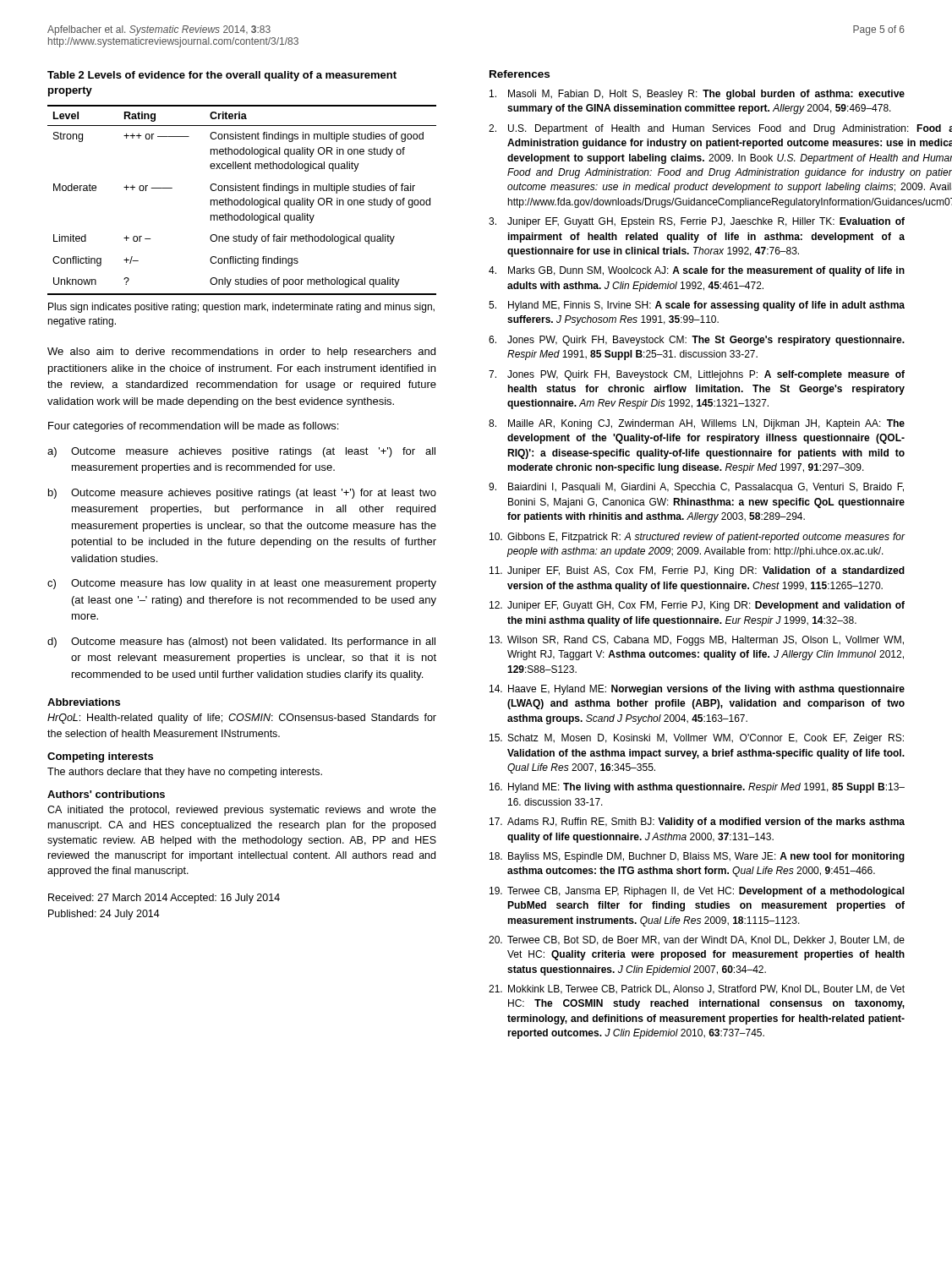This screenshot has width=952, height=1268.
Task: Find the block starting "b) Outcome measure achieves positive ratings (at"
Action: tap(242, 526)
